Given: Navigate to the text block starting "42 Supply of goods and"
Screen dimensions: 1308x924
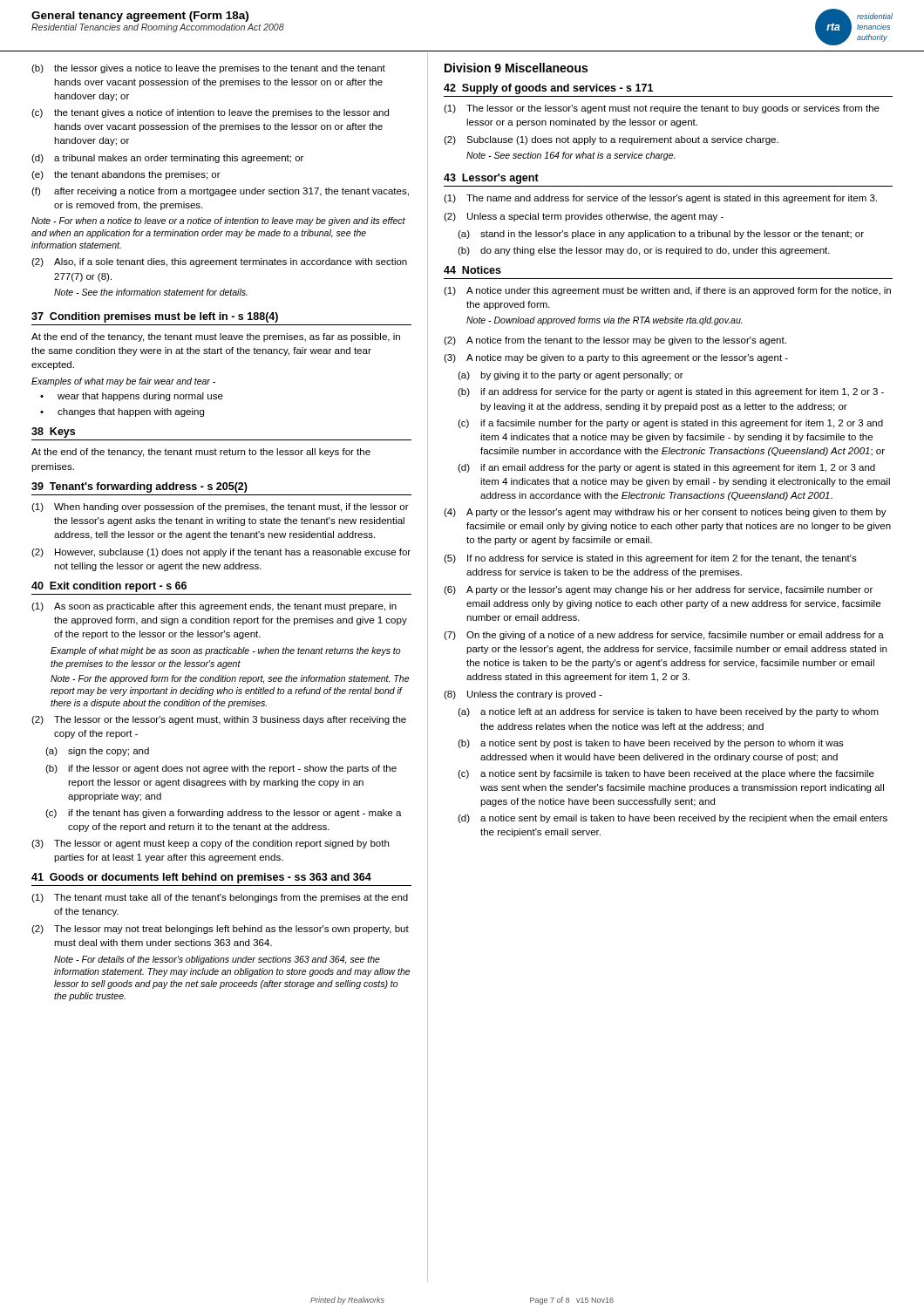Looking at the screenshot, I should pos(548,88).
